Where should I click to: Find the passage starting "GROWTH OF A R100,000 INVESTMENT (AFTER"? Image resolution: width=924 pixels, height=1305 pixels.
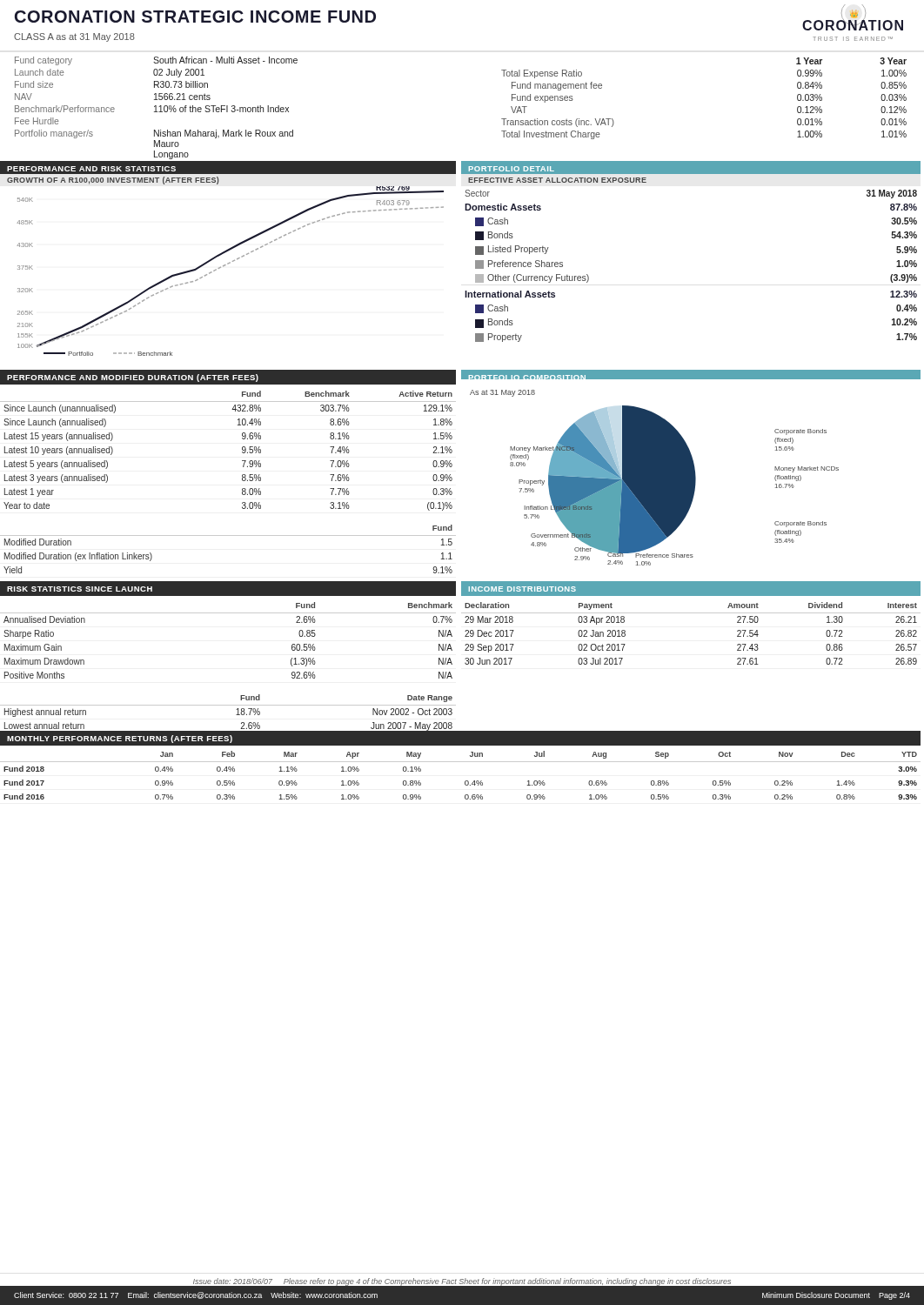228,180
